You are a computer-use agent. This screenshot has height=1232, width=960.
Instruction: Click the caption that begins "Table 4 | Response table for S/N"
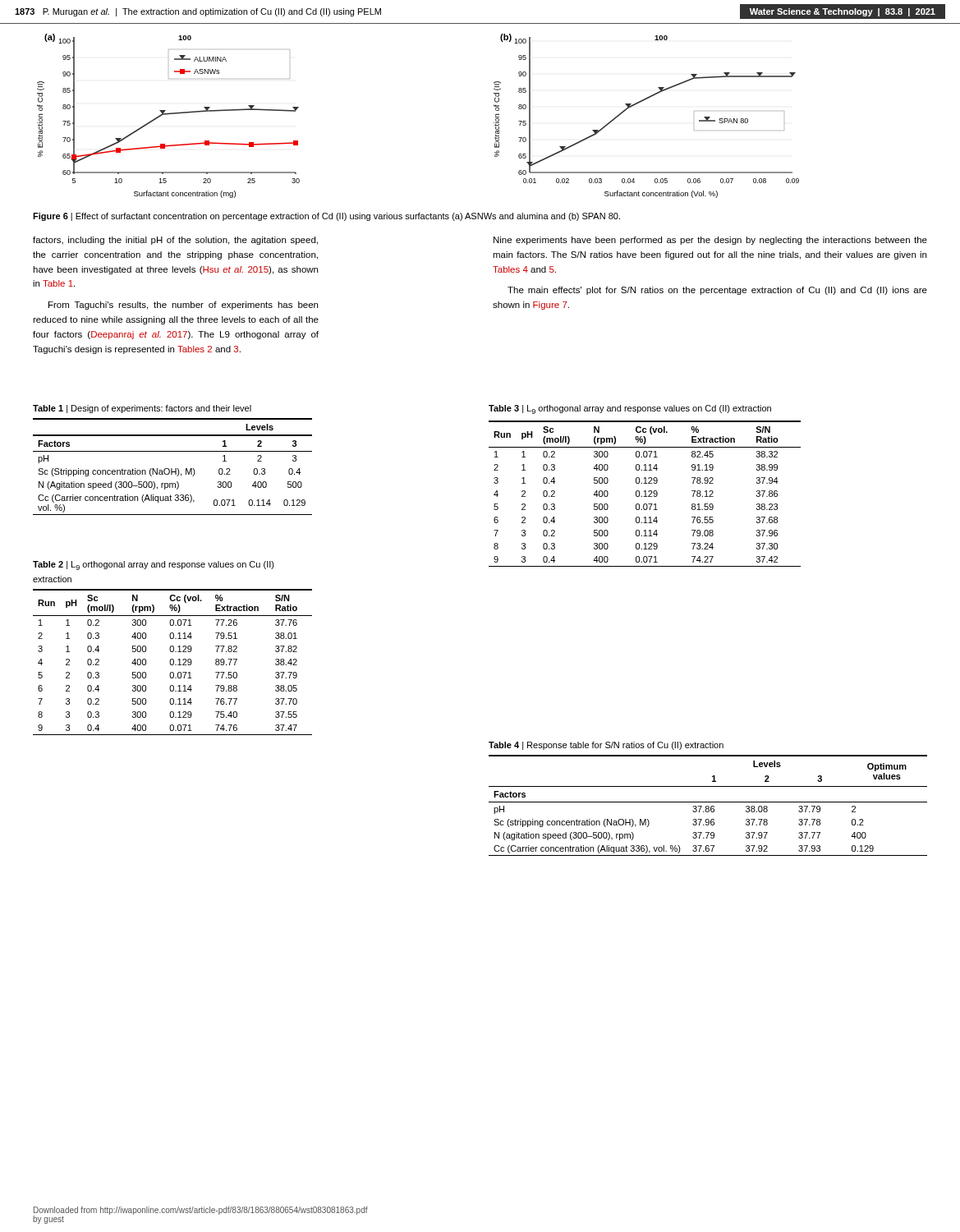(606, 745)
